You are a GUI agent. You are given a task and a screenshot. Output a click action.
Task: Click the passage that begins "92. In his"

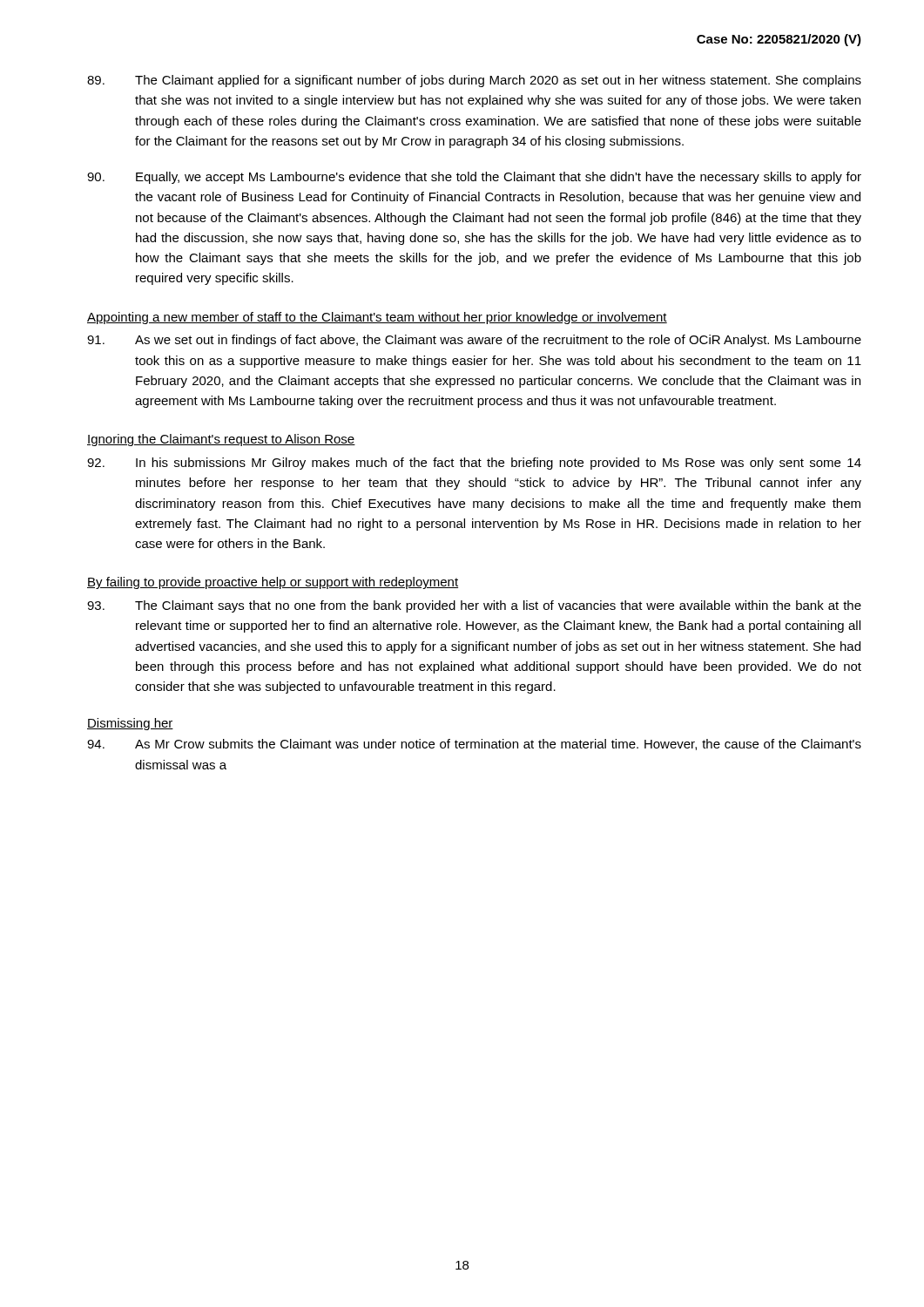coord(474,503)
